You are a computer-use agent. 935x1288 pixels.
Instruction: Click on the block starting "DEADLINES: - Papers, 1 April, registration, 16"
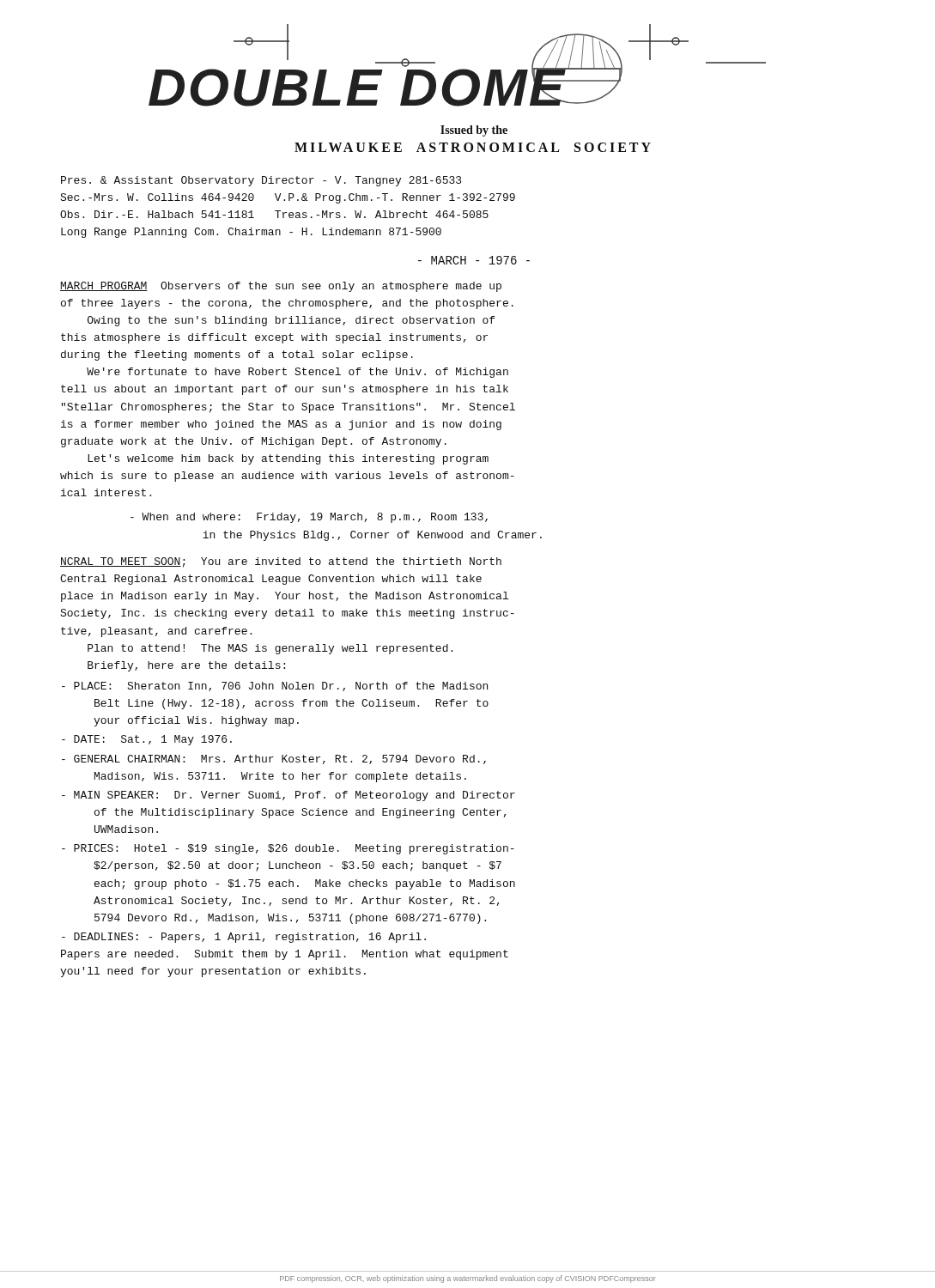tap(284, 954)
